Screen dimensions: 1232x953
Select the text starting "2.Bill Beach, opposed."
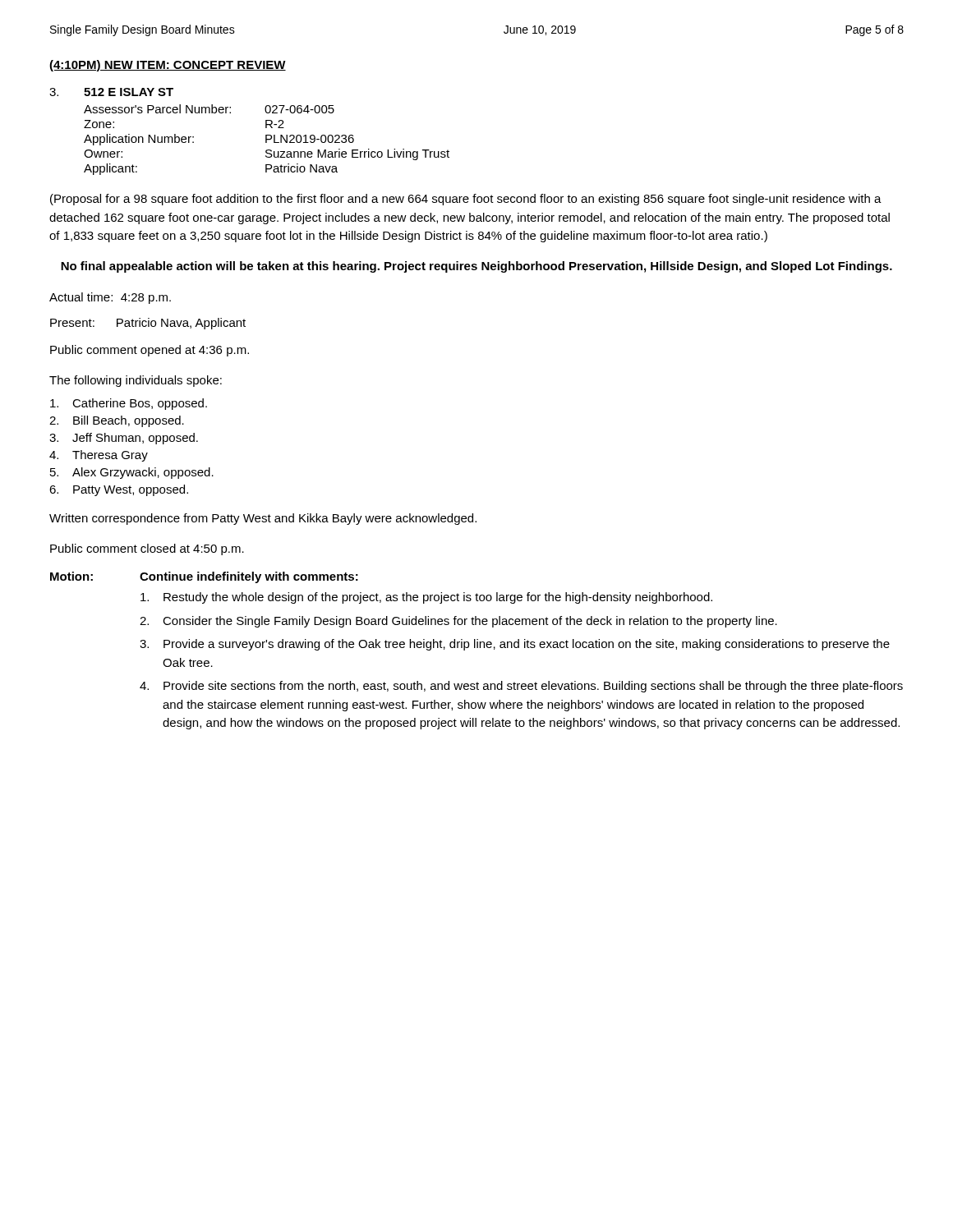coord(117,420)
